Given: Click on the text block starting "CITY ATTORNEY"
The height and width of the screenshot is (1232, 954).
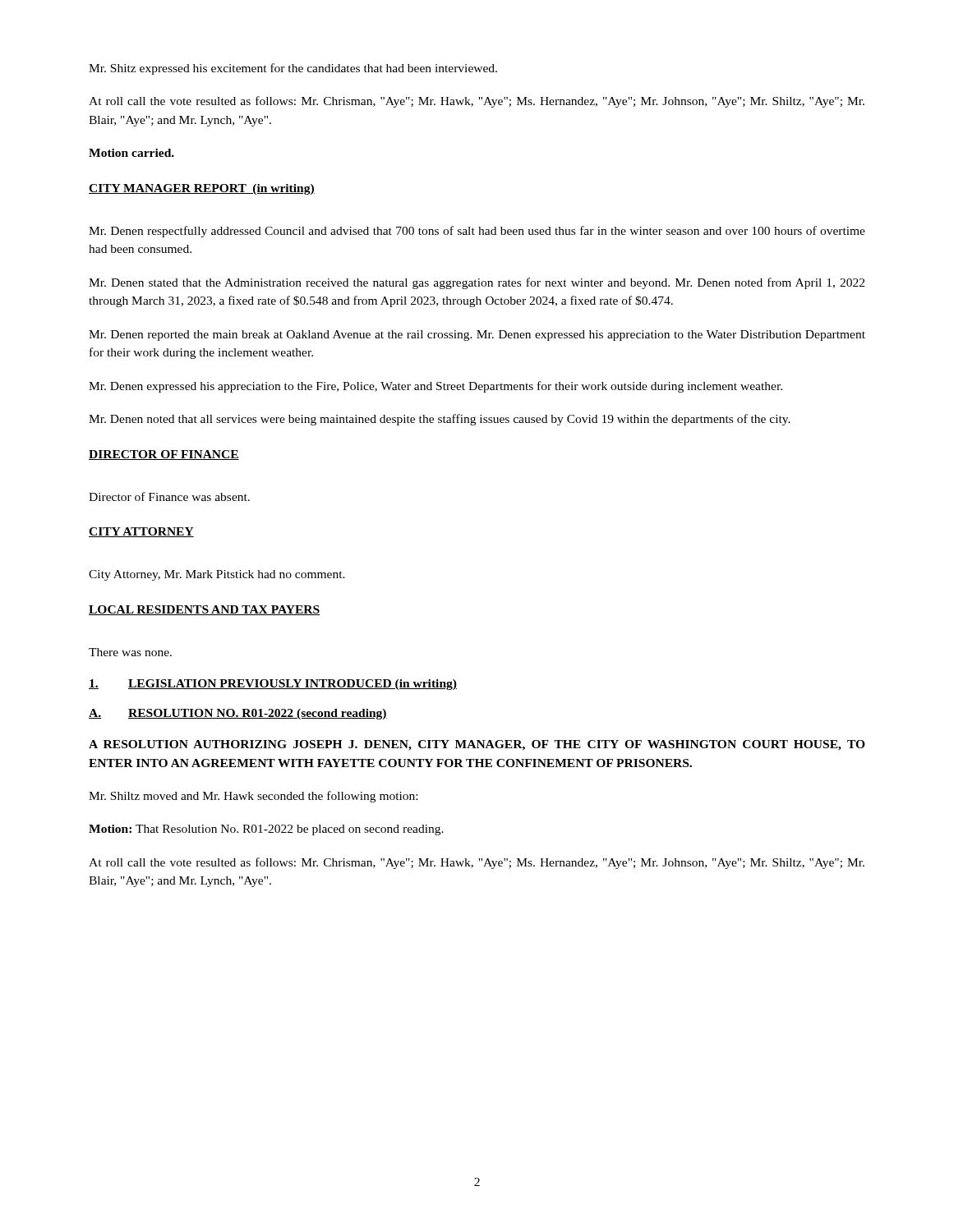Looking at the screenshot, I should click(x=141, y=531).
